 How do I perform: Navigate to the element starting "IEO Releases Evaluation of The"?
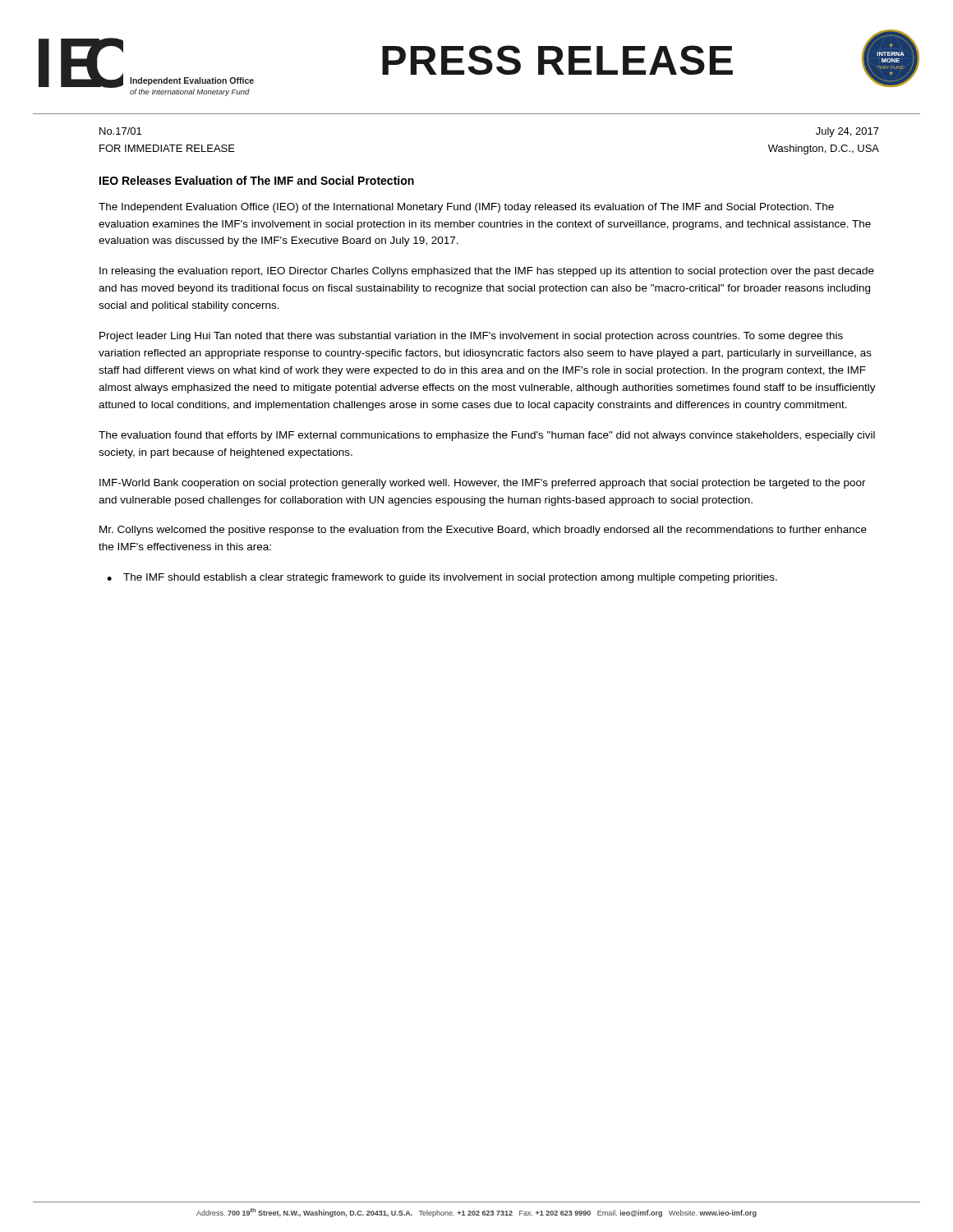point(256,180)
